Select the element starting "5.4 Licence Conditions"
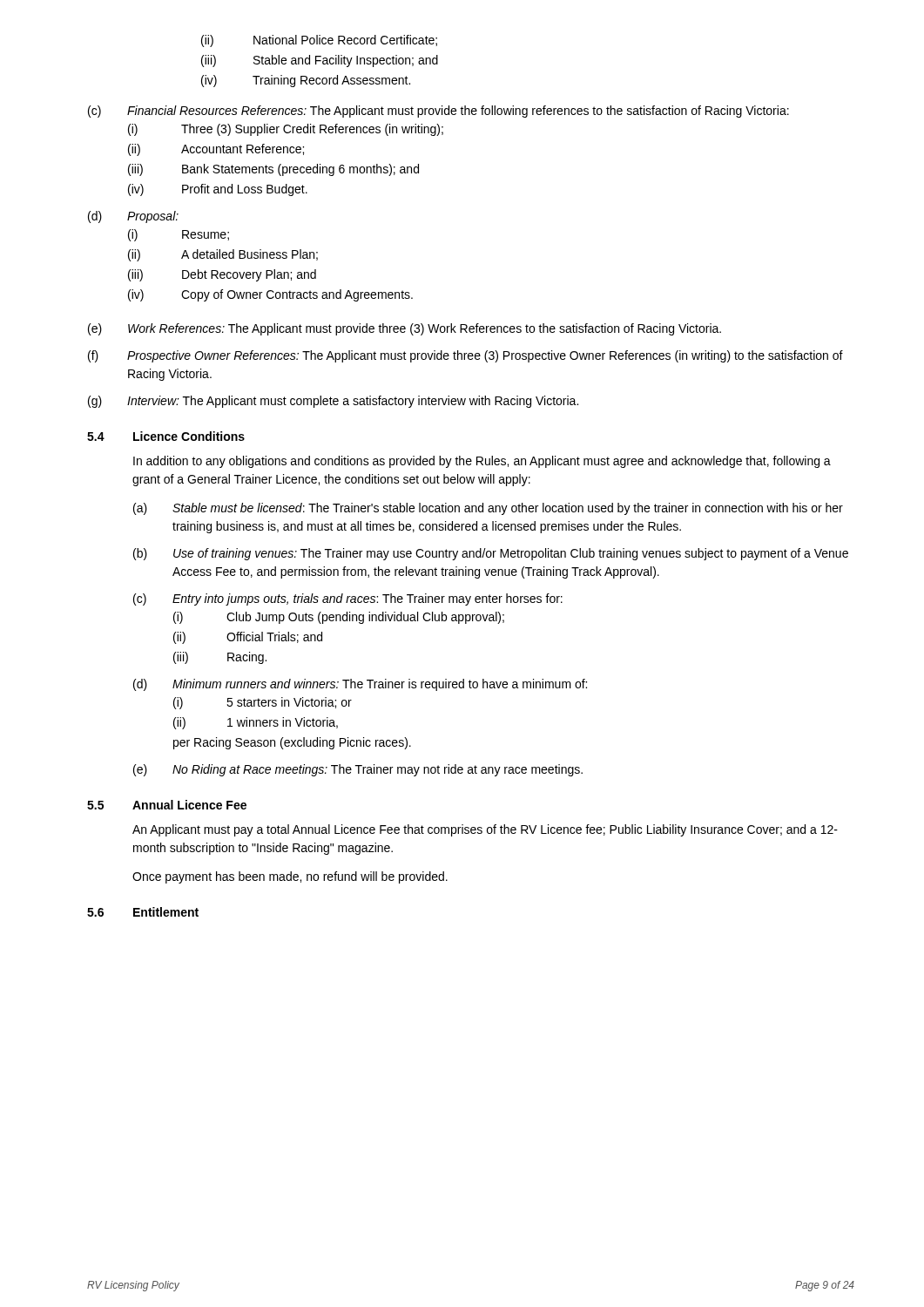Screen dimensions: 1307x924 pyautogui.click(x=166, y=437)
